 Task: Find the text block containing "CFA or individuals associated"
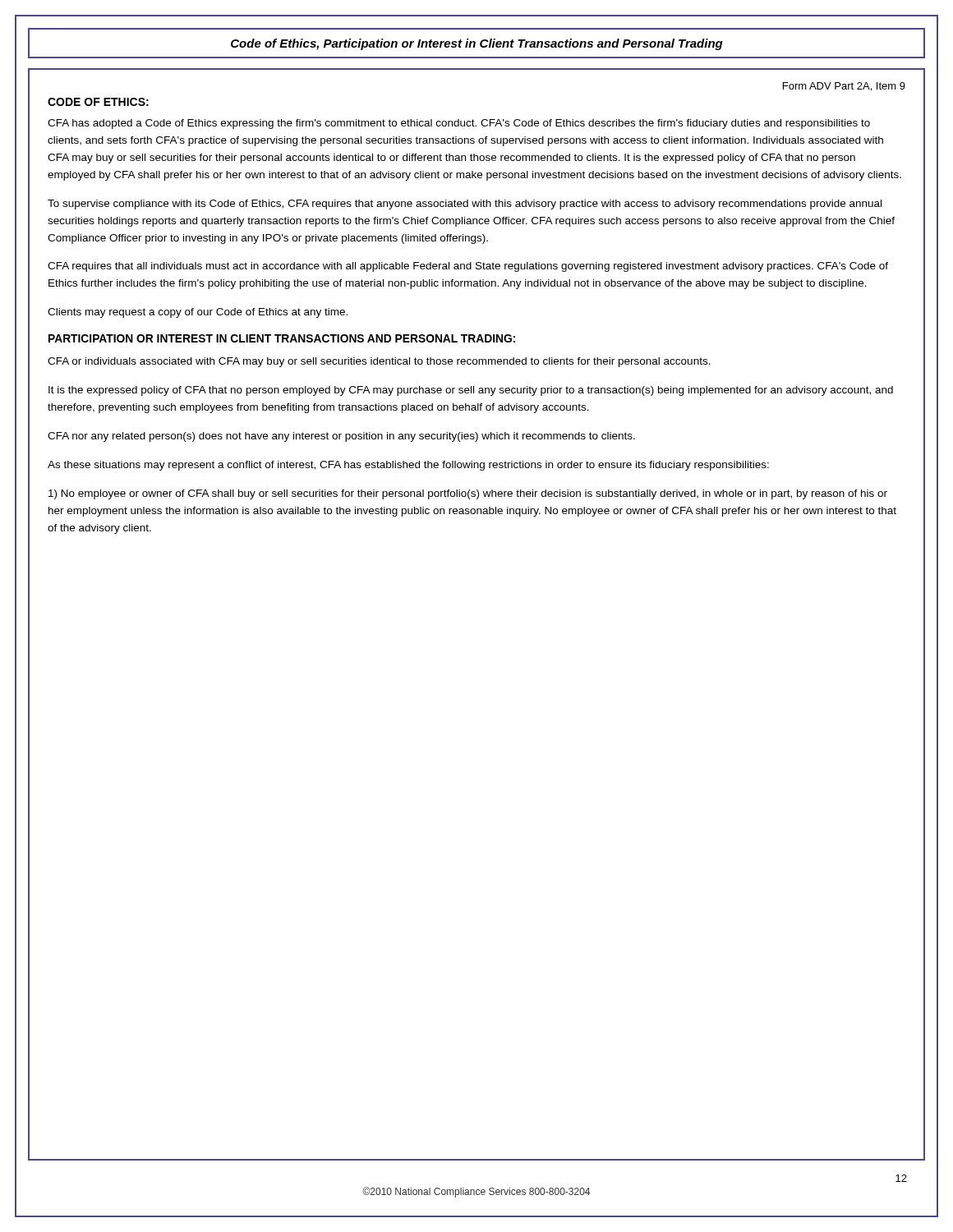379,361
